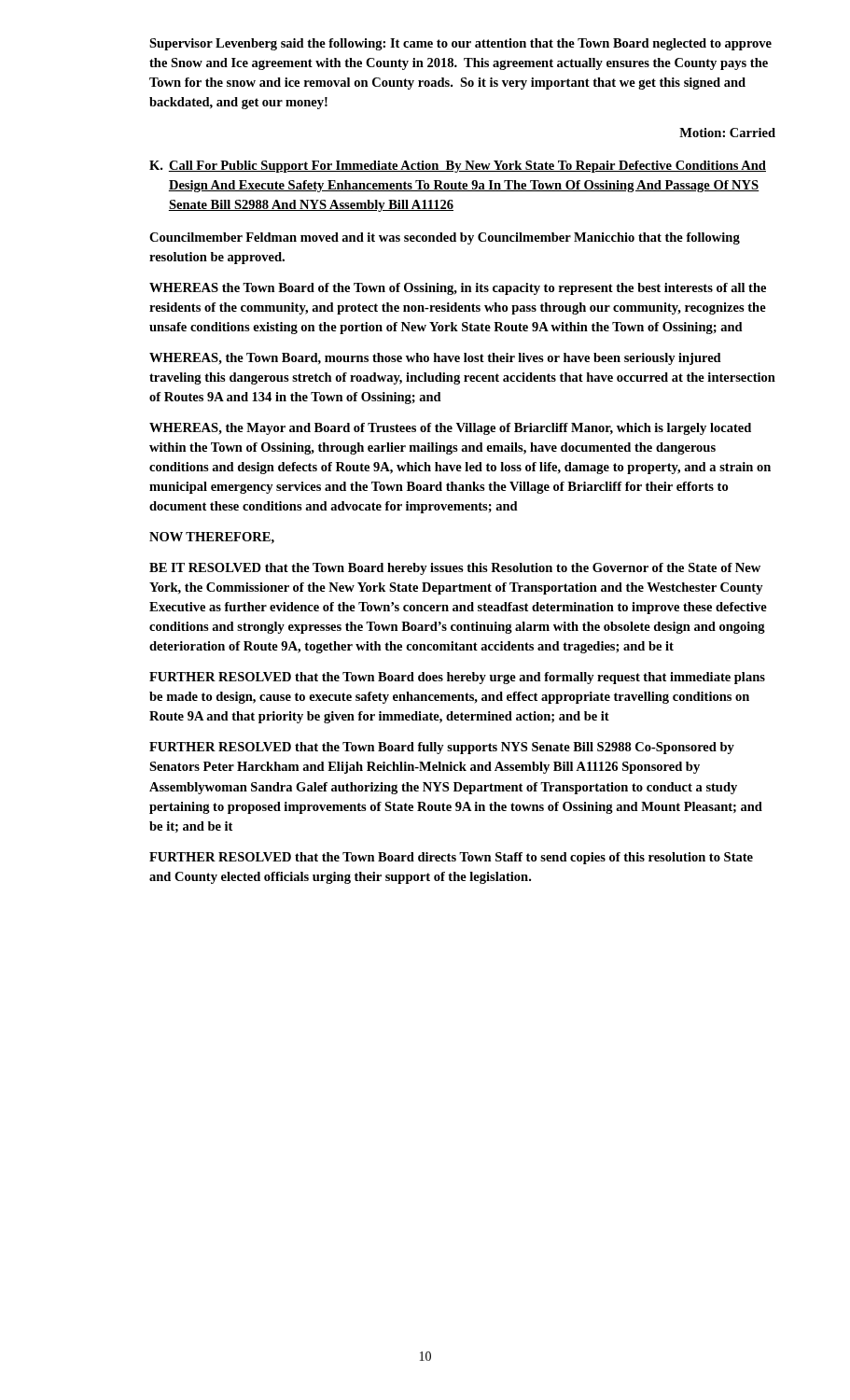This screenshot has height=1400, width=850.
Task: Point to the section header beginning "K. Call For Public Support For"
Action: pos(462,185)
